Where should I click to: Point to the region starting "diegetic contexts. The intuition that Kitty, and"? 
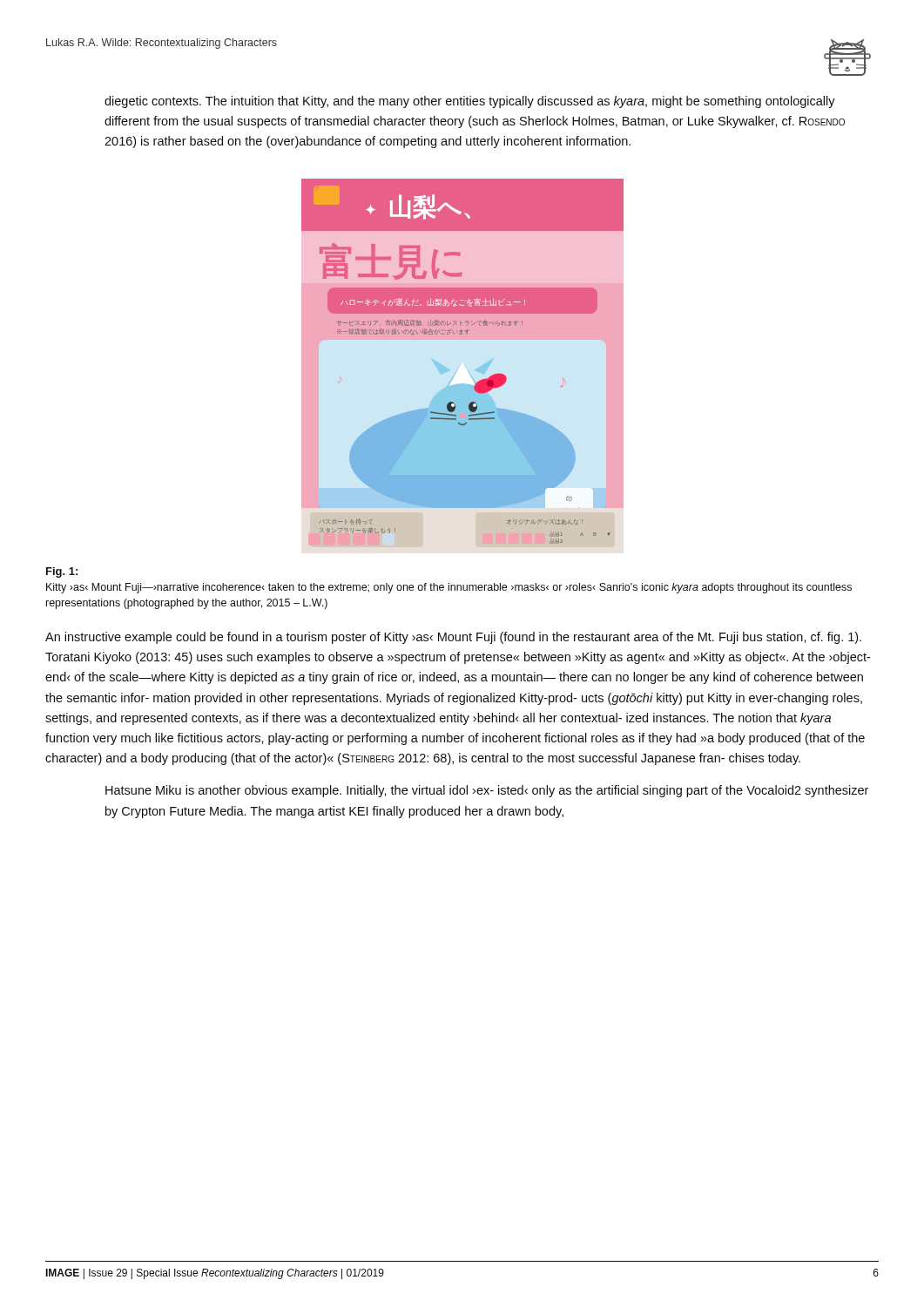(475, 121)
